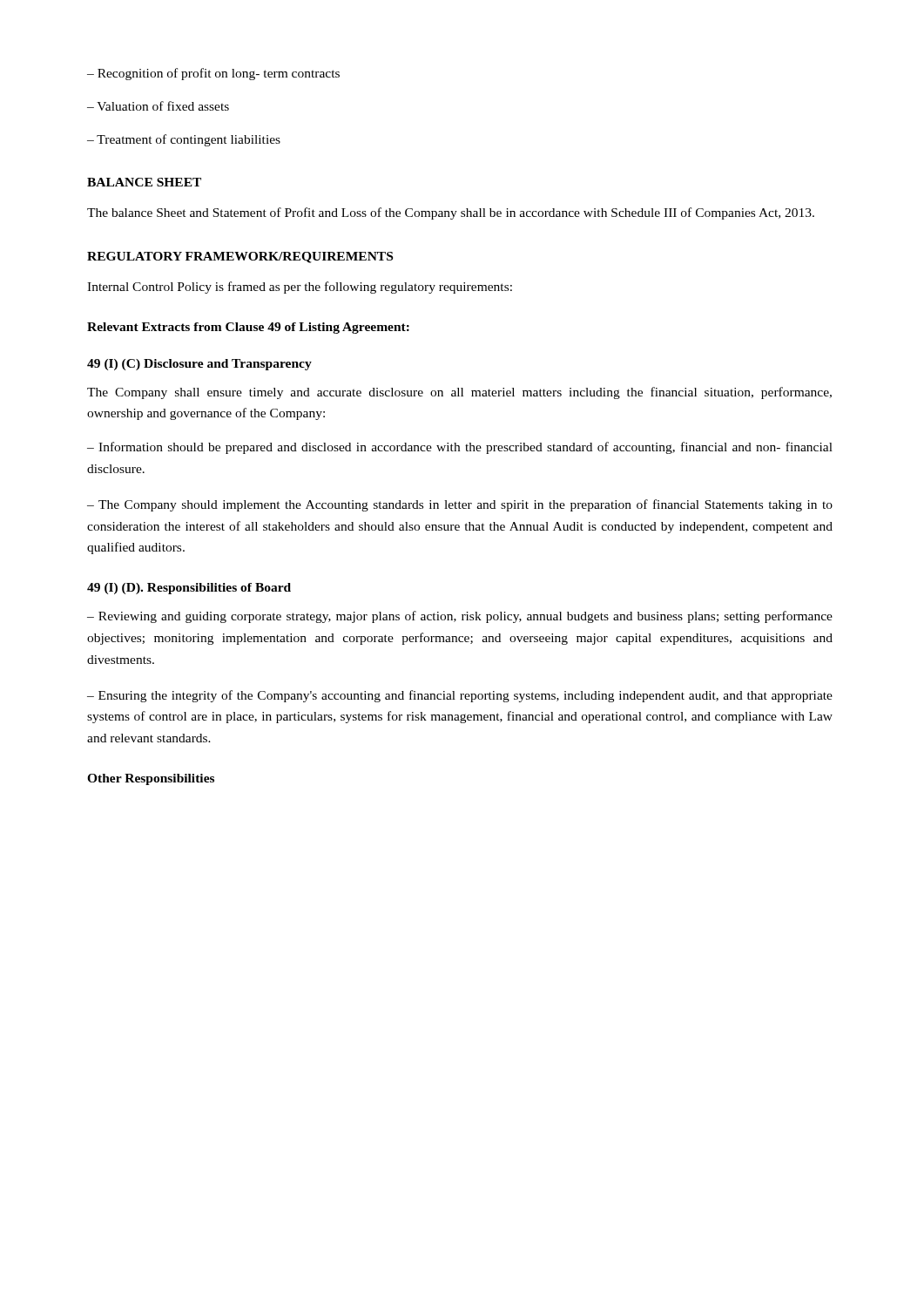This screenshot has height=1307, width=924.
Task: Where is the section header that starts "49 (I) (C) Disclosure and"?
Action: pos(199,363)
